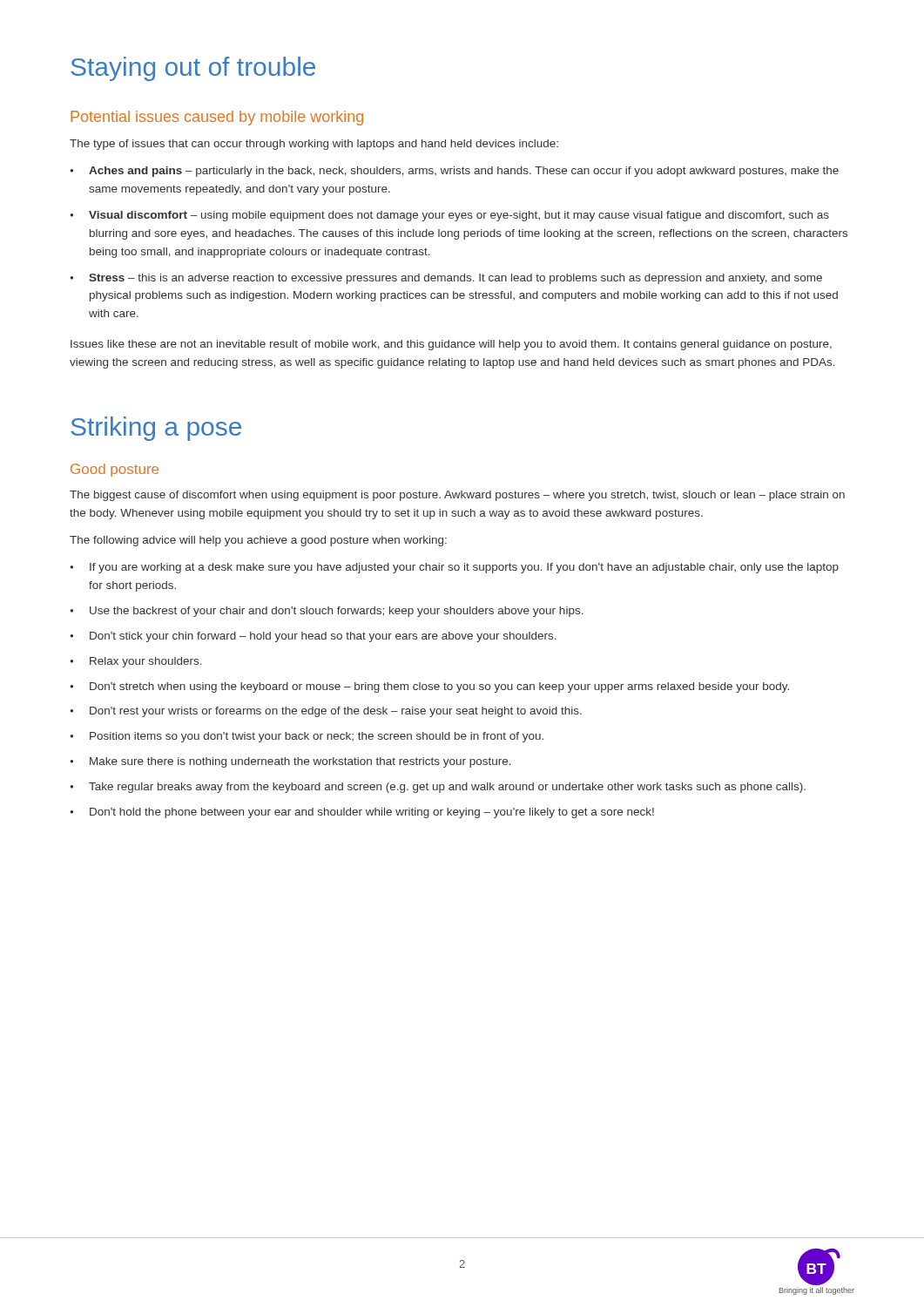The width and height of the screenshot is (924, 1307).
Task: Click where it says "Potential issues caused by mobile working"
Action: (x=217, y=117)
